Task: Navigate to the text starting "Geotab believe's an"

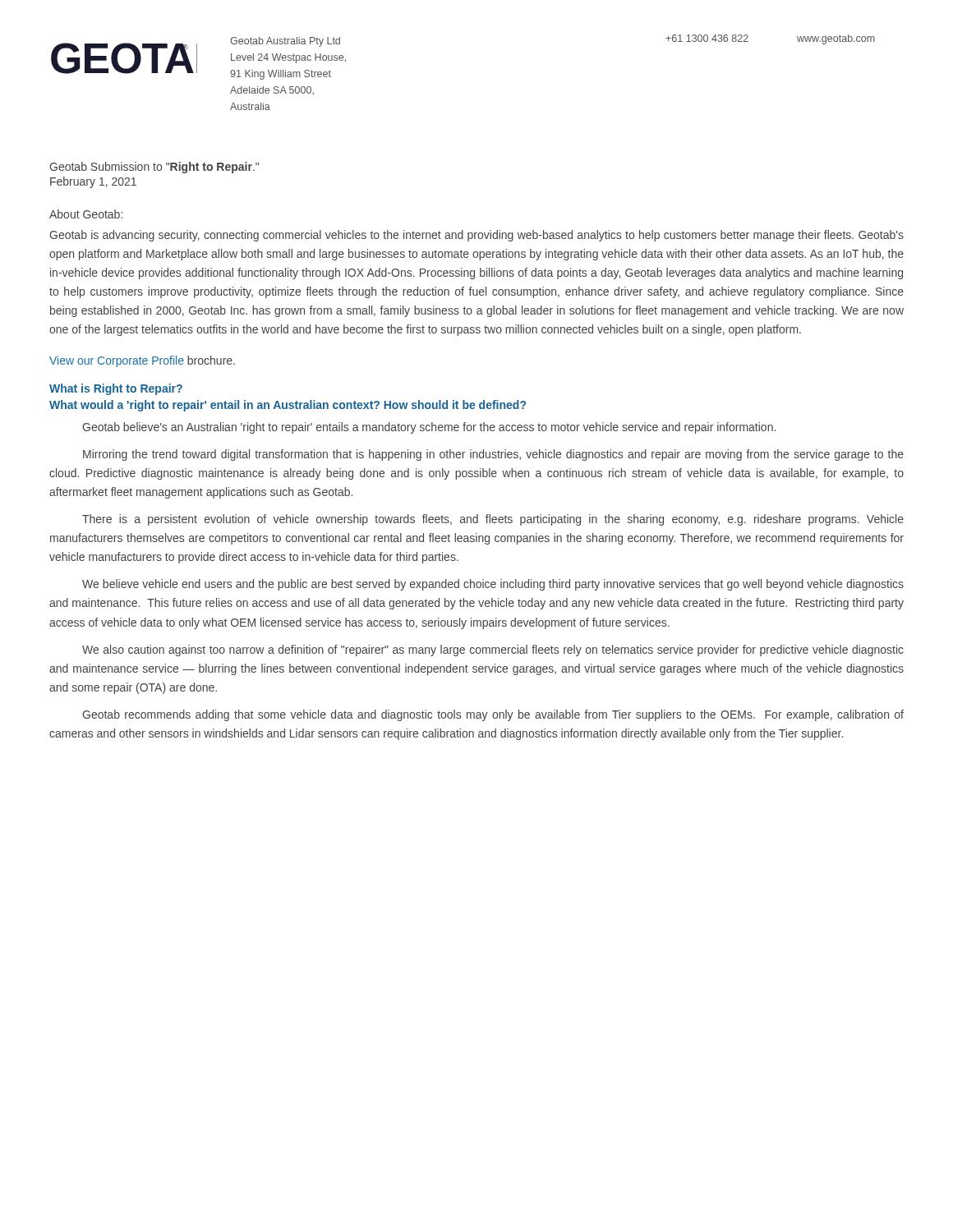Action: tap(429, 427)
